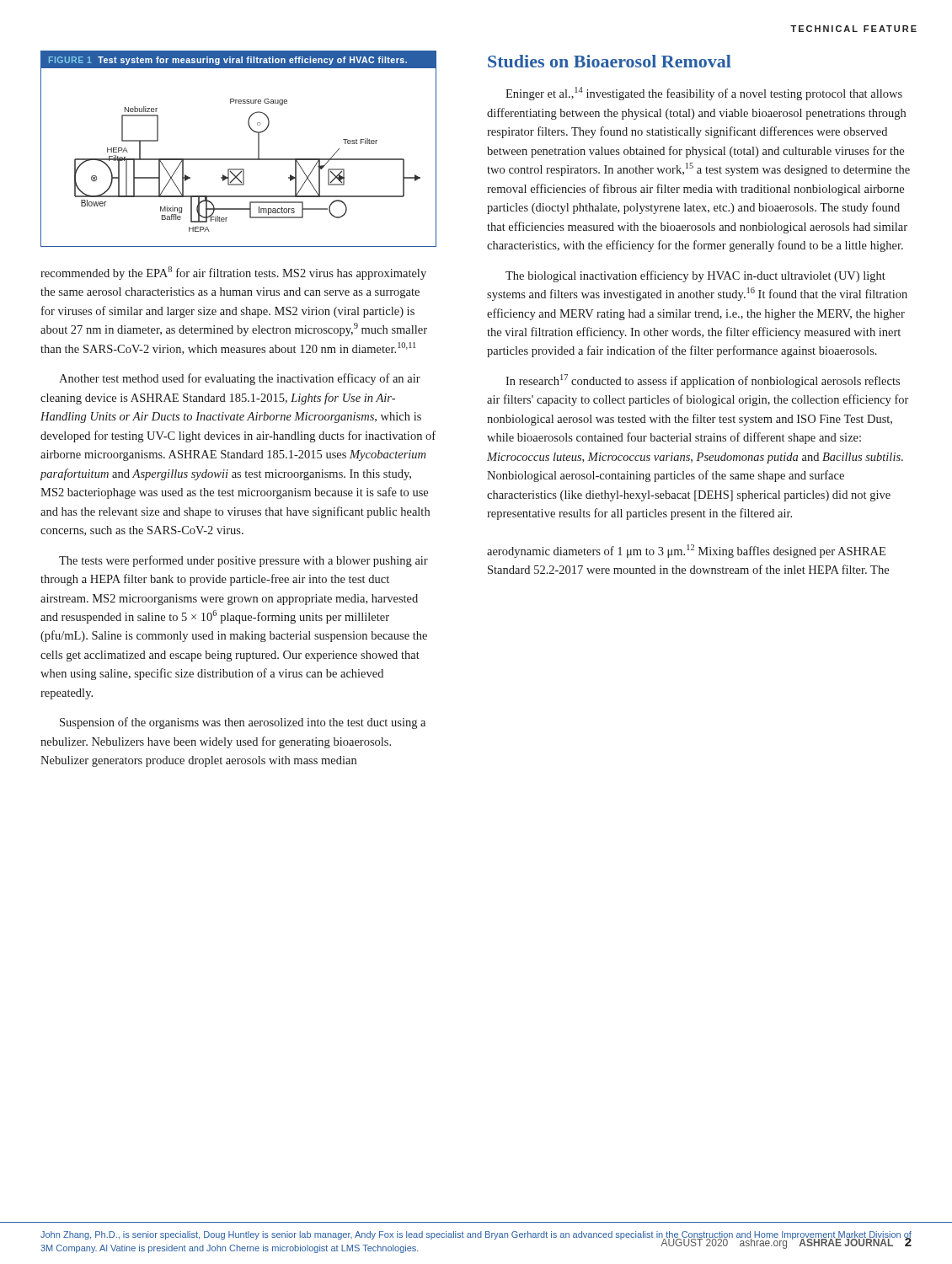Image resolution: width=952 pixels, height=1264 pixels.
Task: Find the text block starting "In research17 conducted to assess if application"
Action: click(698, 446)
